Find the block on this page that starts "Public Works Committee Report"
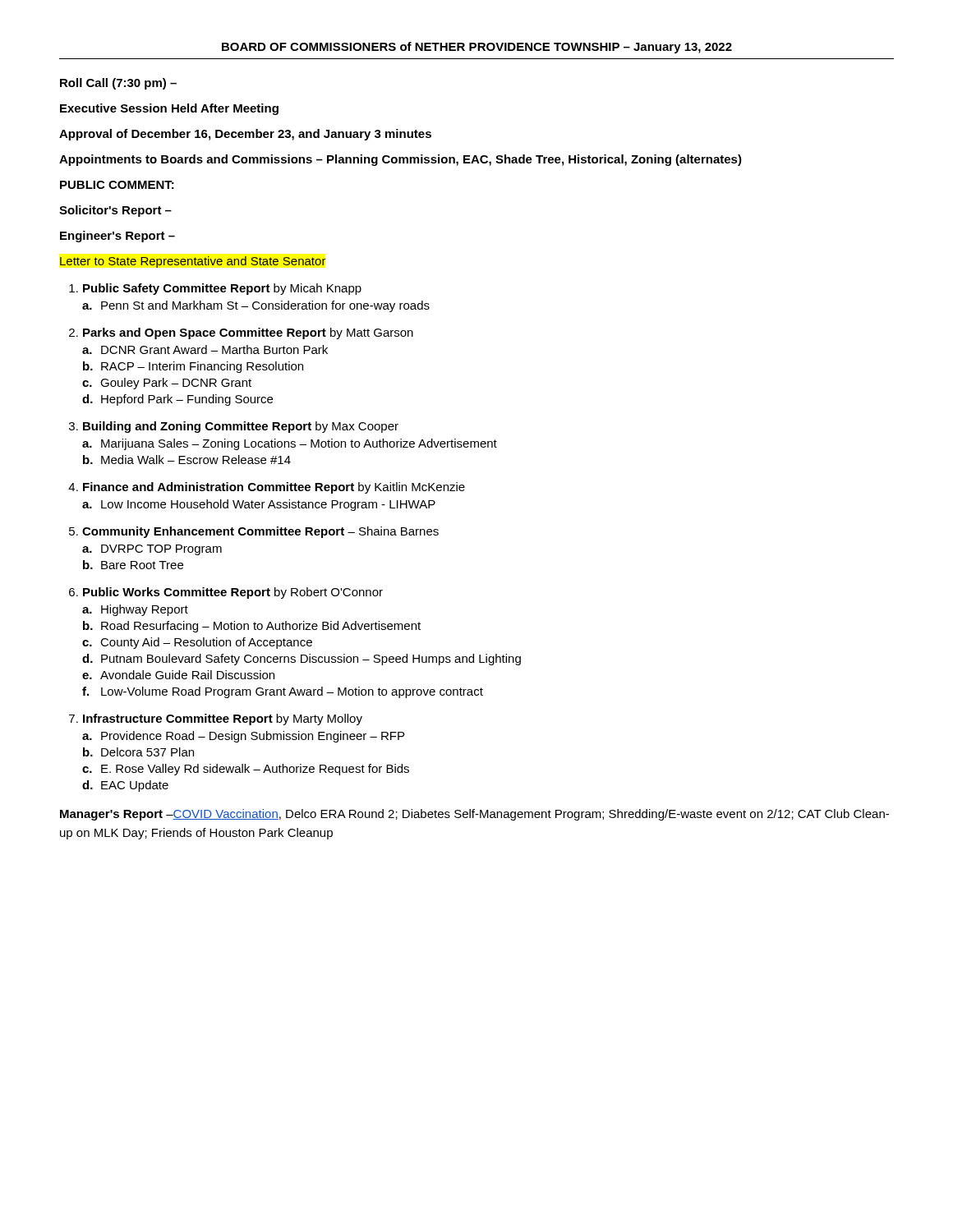The width and height of the screenshot is (953, 1232). pos(488,642)
